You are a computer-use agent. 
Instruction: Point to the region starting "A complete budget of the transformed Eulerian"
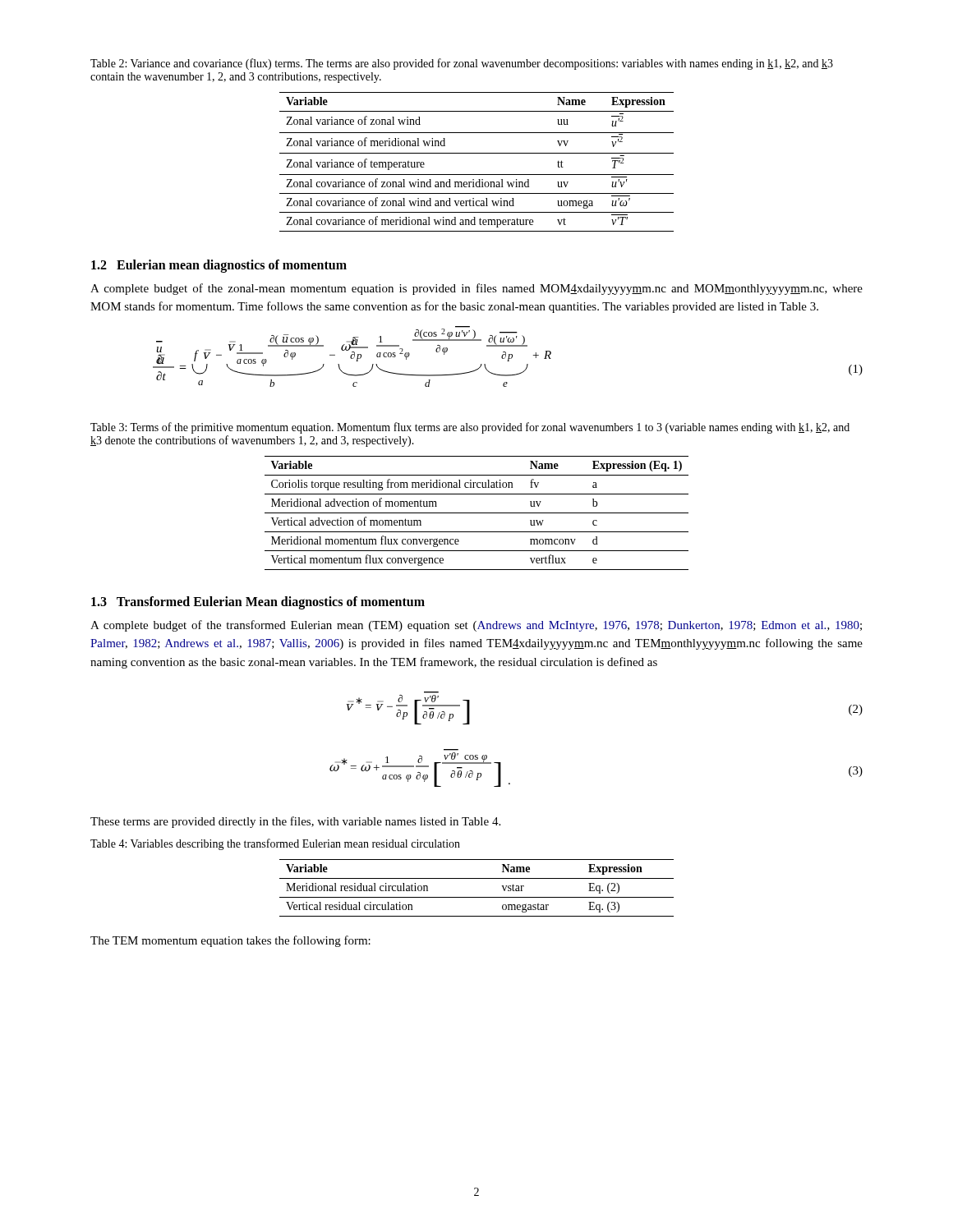click(476, 643)
